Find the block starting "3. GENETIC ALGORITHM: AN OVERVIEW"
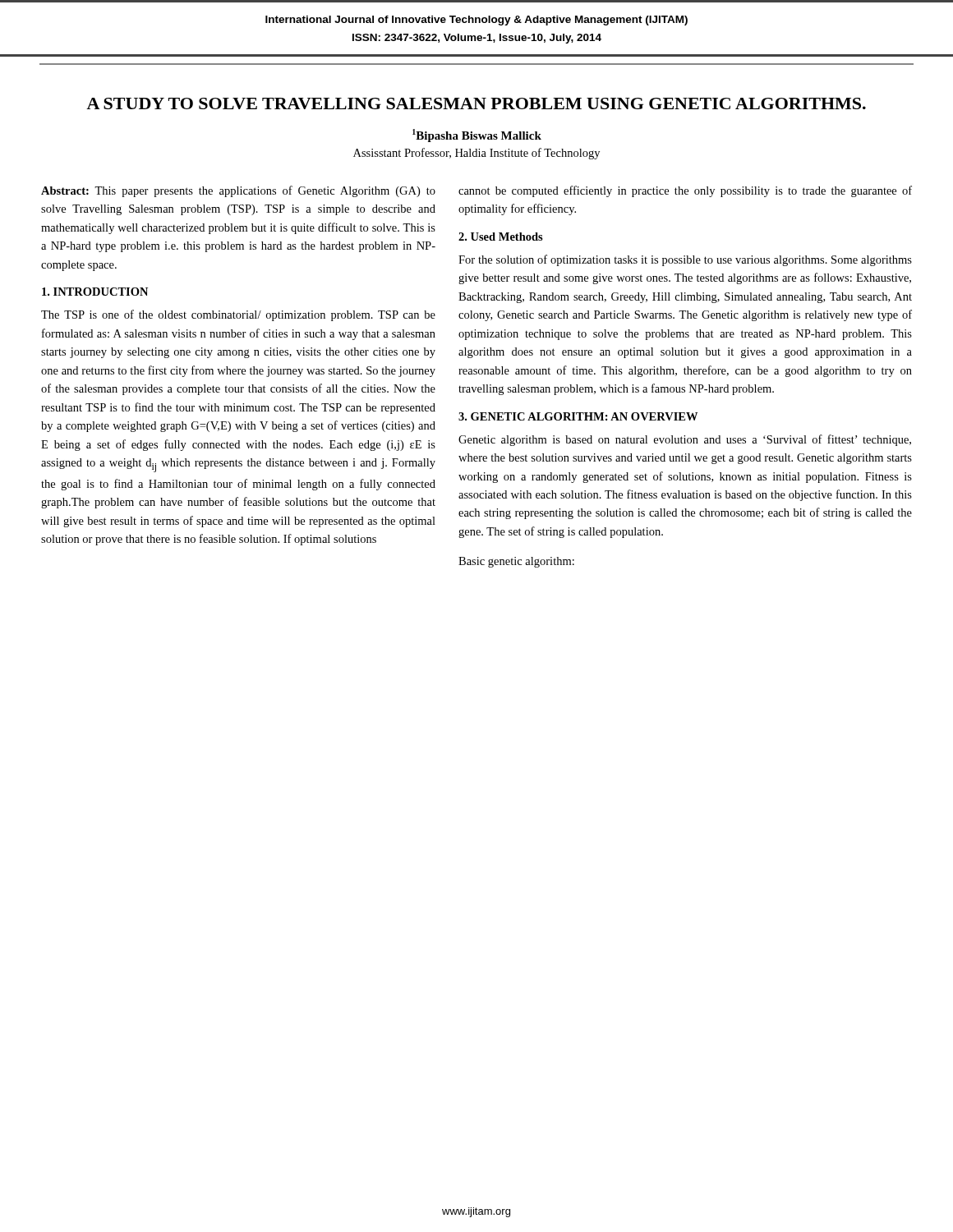 coord(578,416)
